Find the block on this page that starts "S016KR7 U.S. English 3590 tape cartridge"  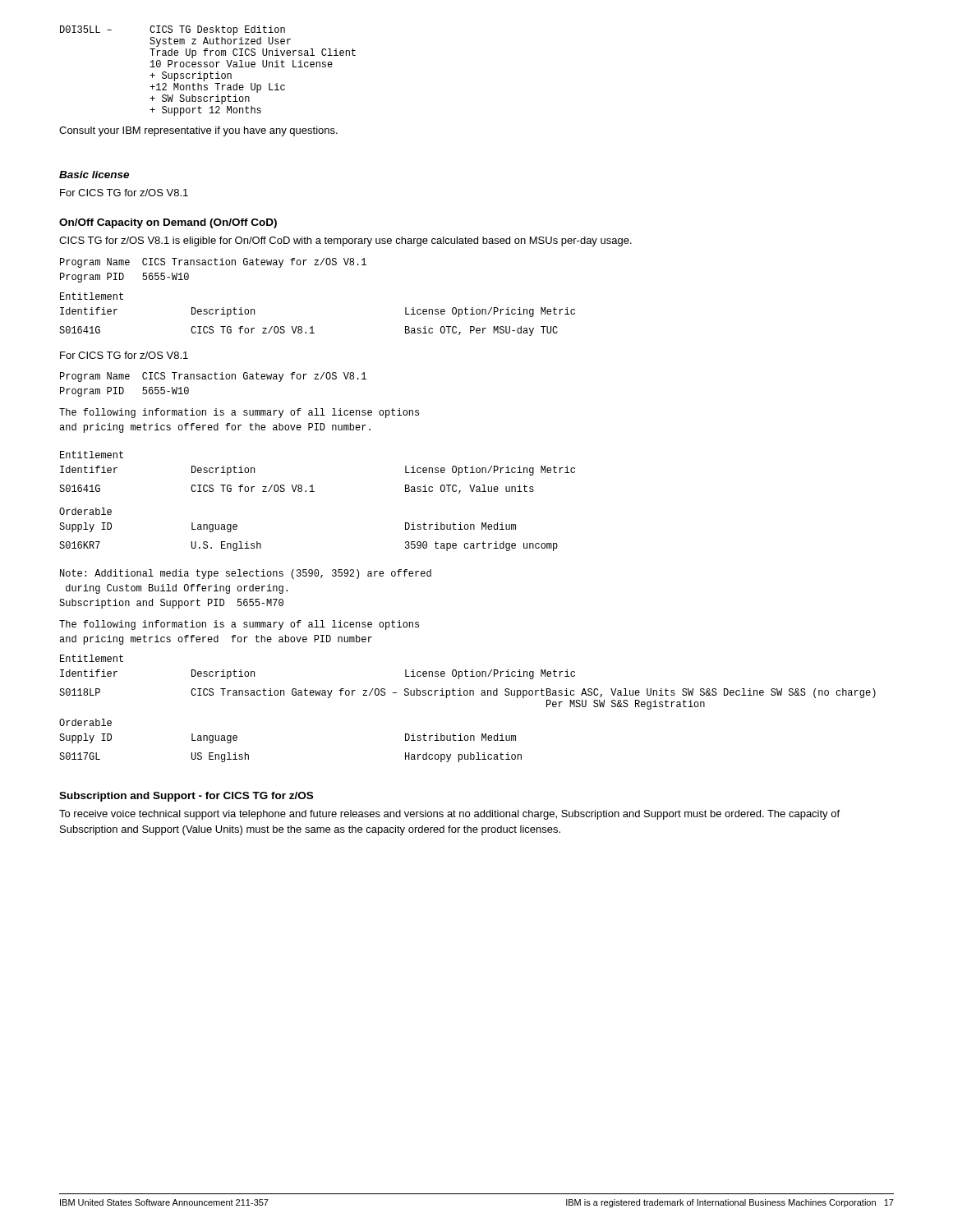(x=476, y=546)
